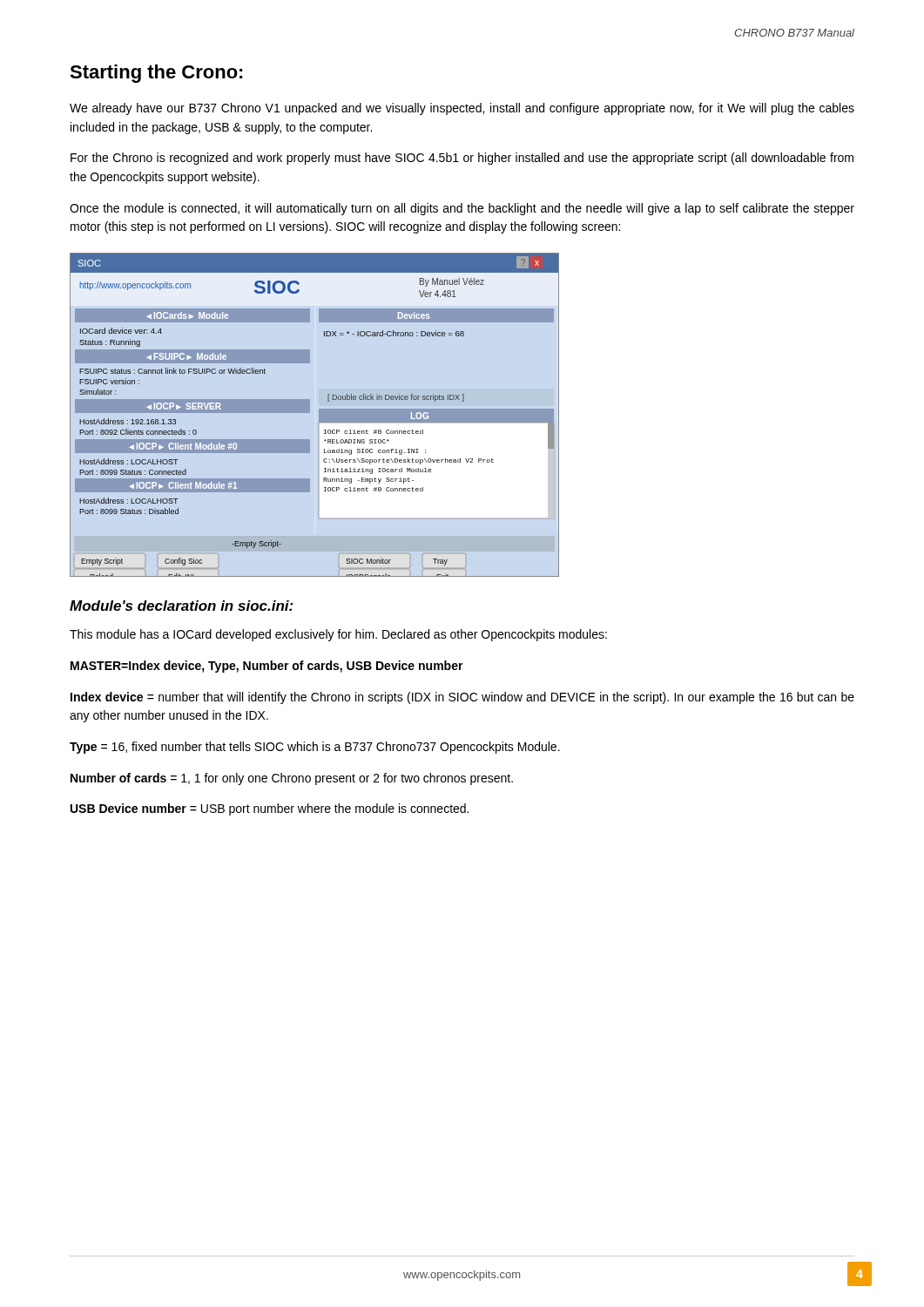
Task: Locate the text block containing "USB Device number = USB port number where"
Action: (270, 809)
